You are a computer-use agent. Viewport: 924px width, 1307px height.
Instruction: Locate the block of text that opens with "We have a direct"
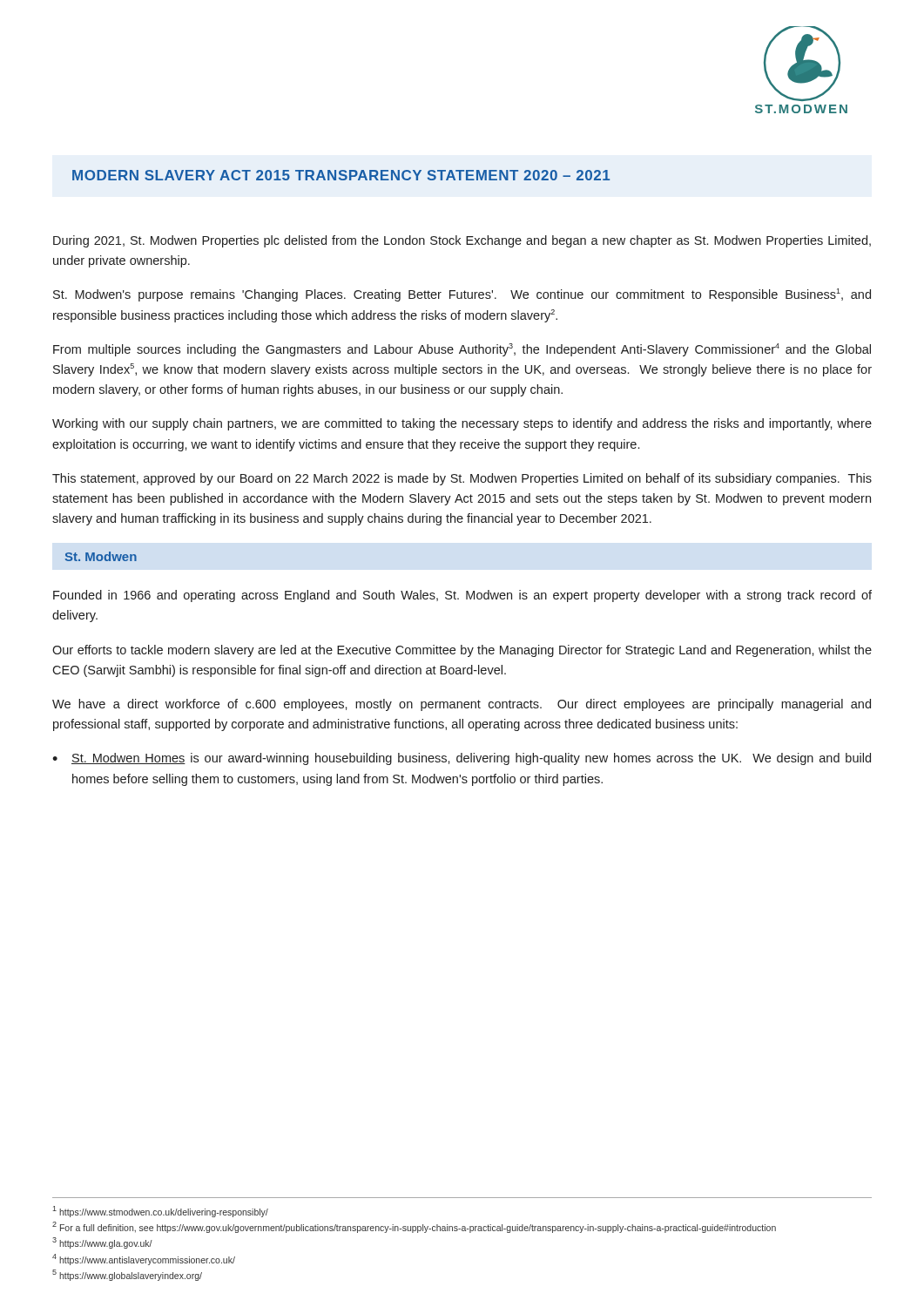(462, 715)
